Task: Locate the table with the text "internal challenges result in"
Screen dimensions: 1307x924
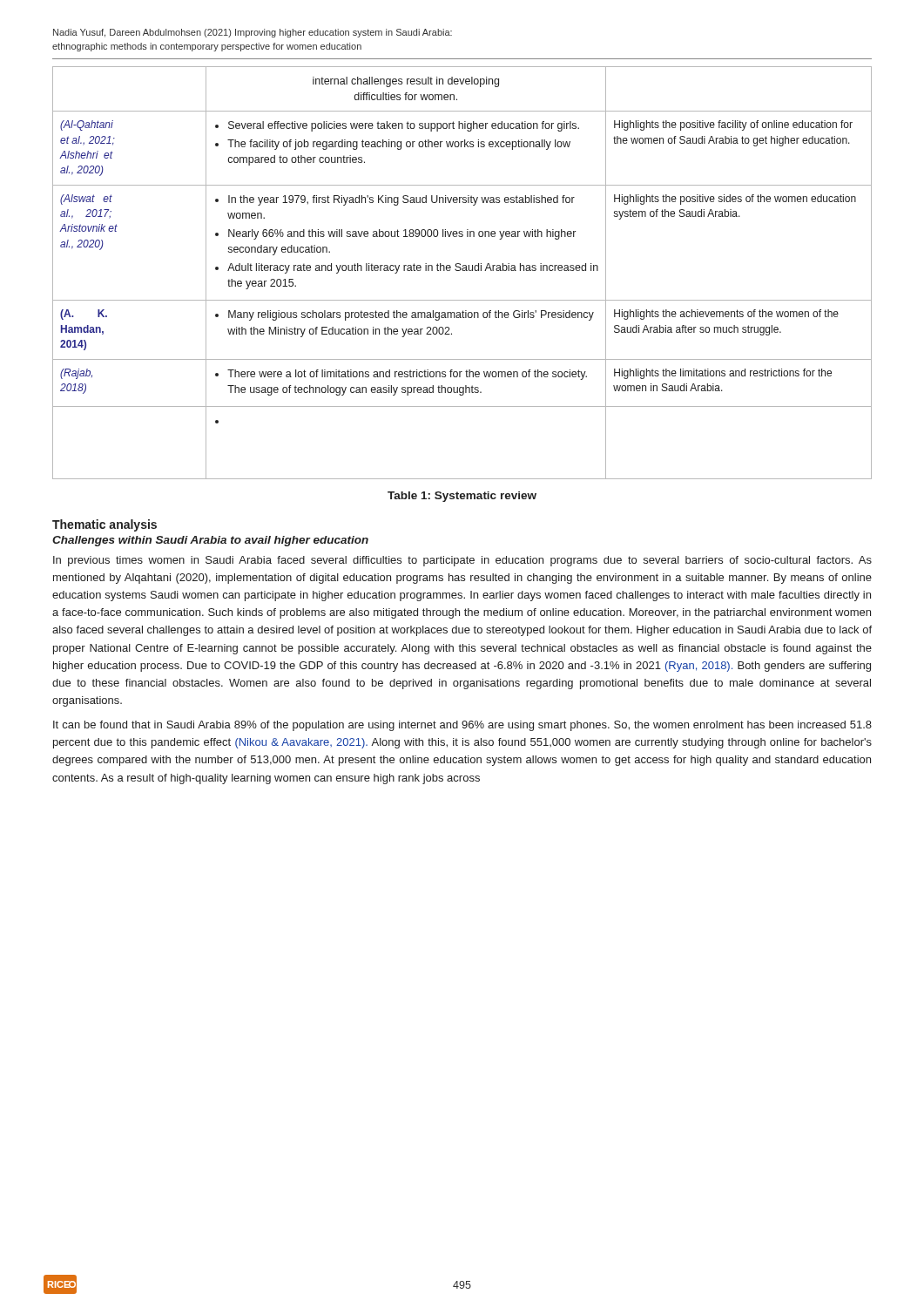Action: [462, 273]
